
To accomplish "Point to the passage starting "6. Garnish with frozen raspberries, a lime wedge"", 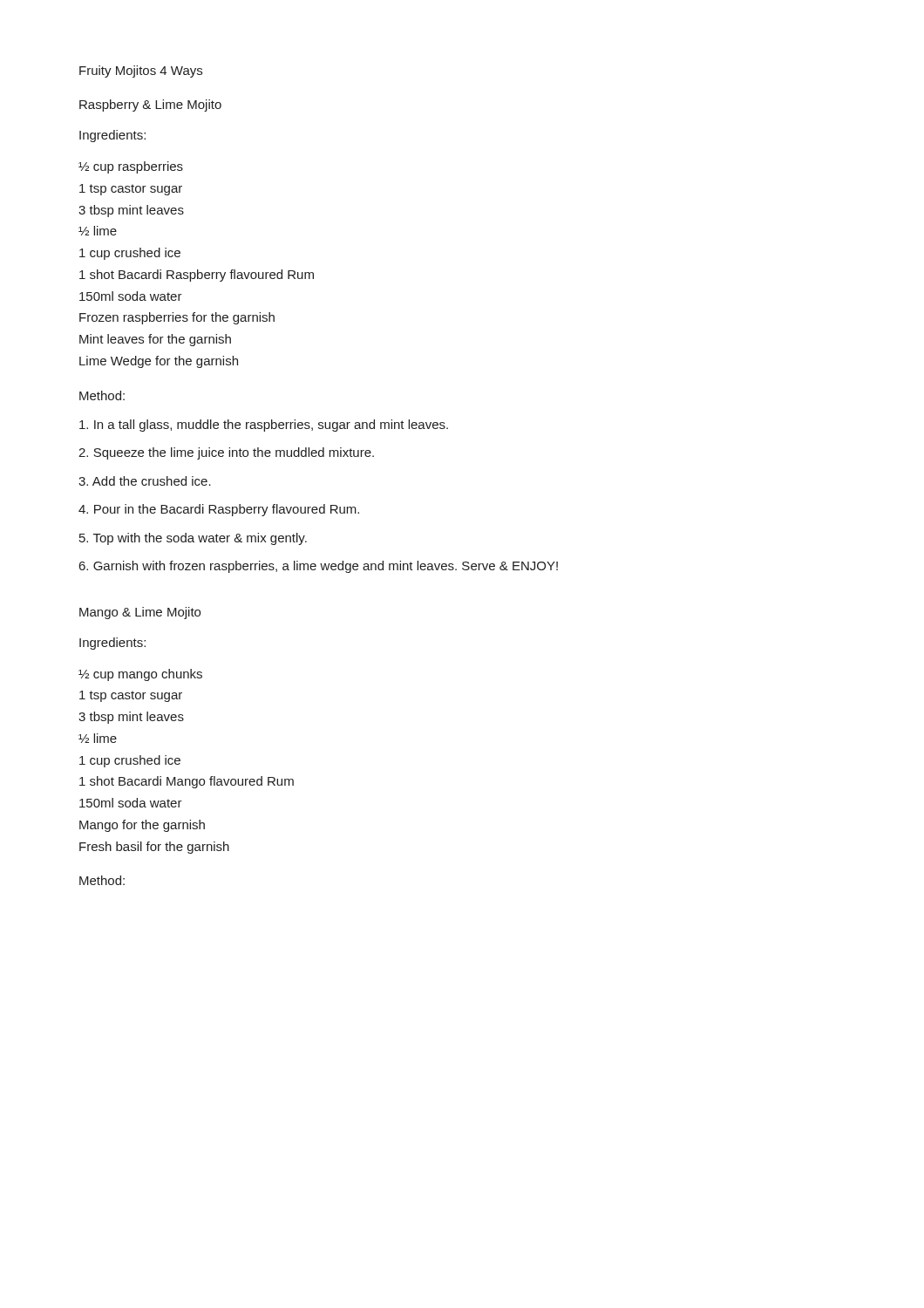I will pyautogui.click(x=319, y=566).
